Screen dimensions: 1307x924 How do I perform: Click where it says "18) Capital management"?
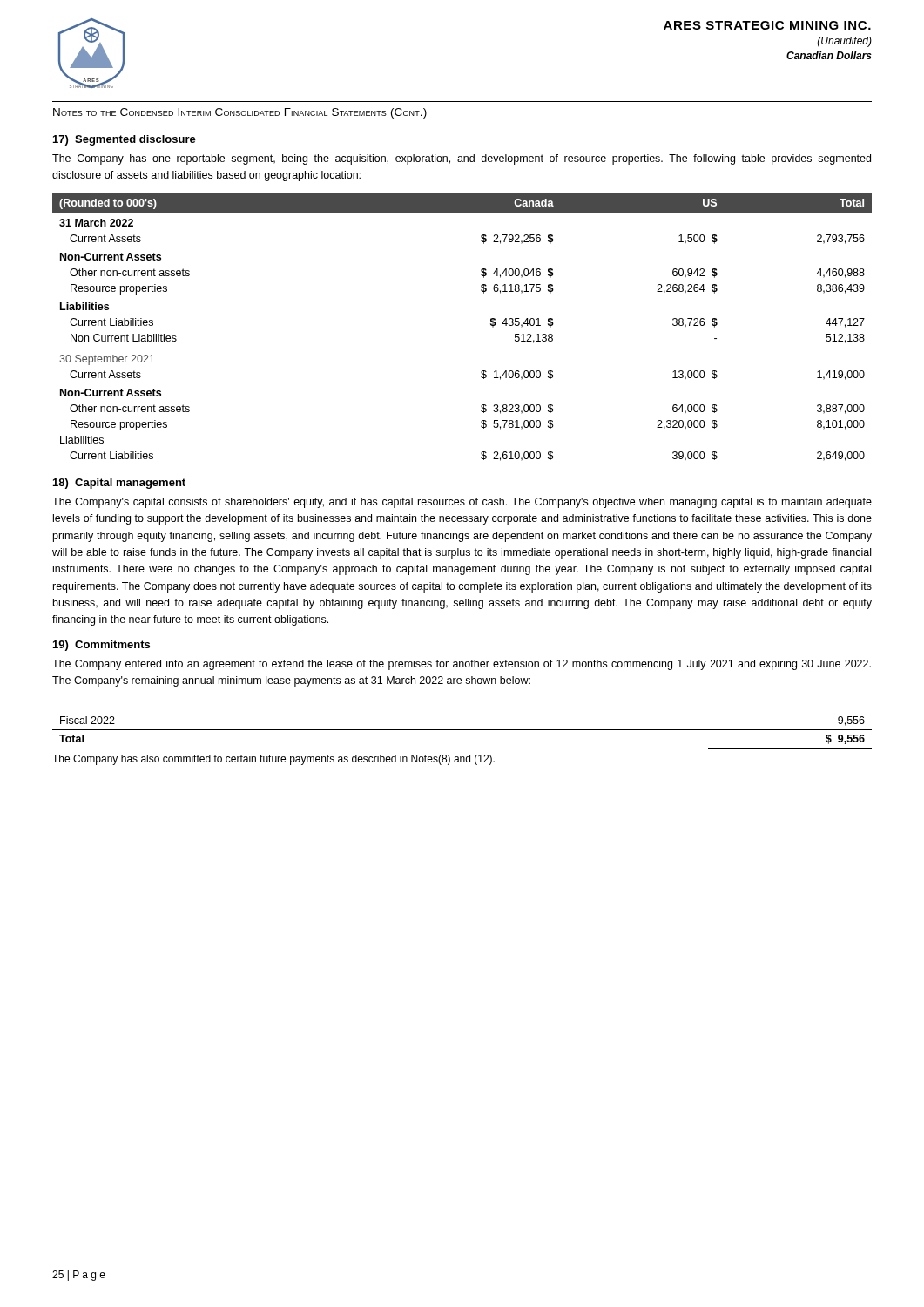[119, 482]
